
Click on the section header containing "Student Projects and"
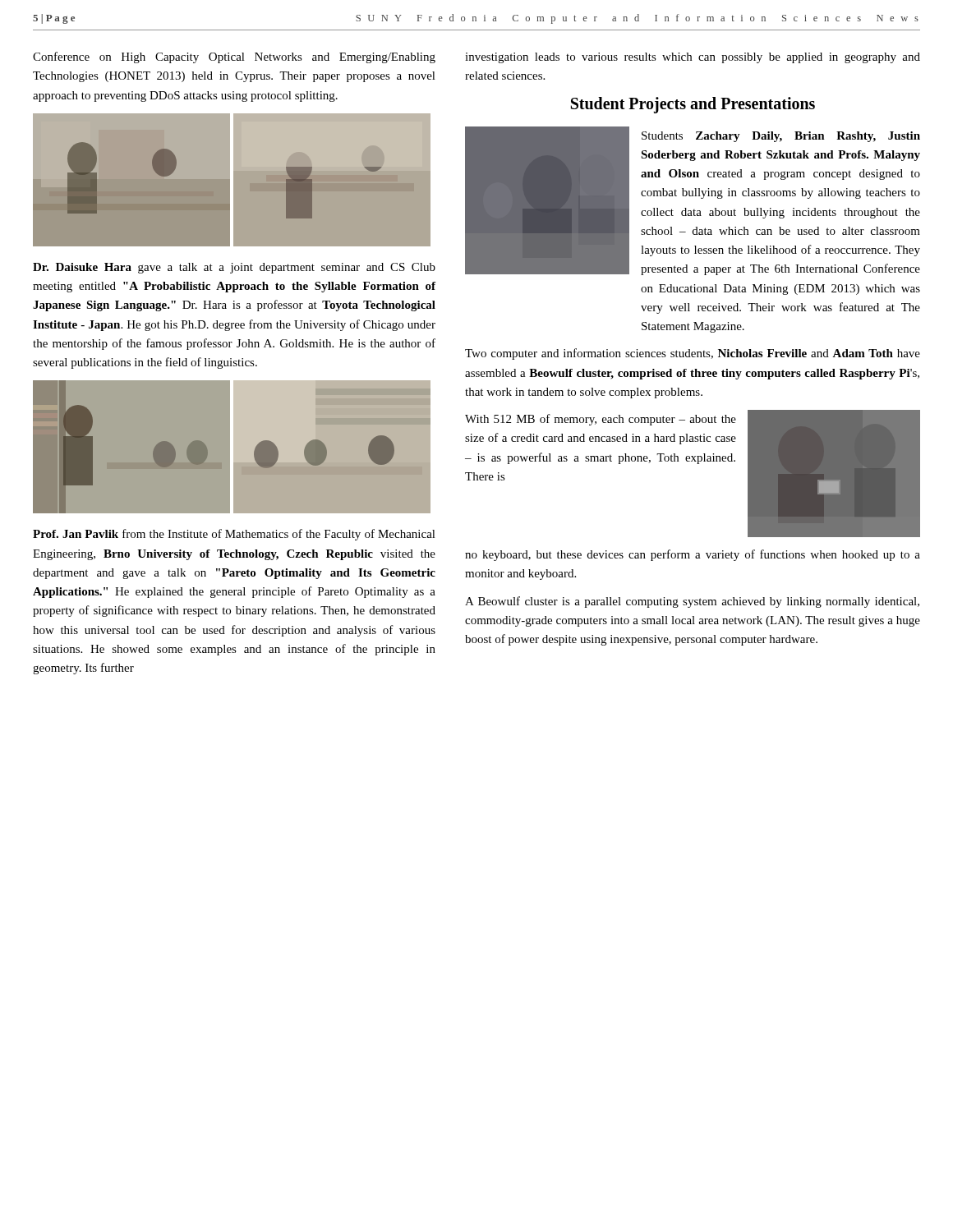coord(693,103)
